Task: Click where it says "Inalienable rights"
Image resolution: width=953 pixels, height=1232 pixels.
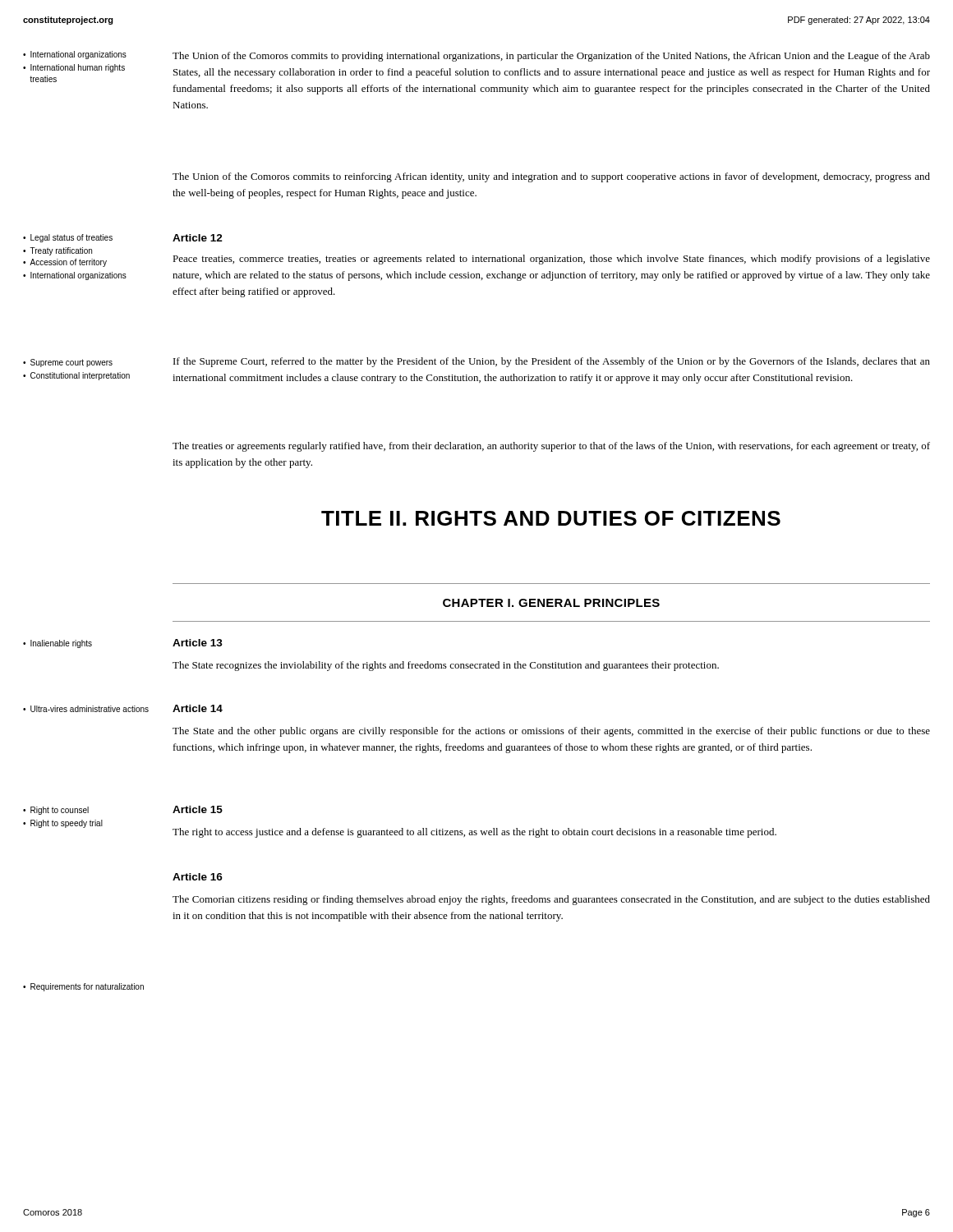Action: click(87, 644)
